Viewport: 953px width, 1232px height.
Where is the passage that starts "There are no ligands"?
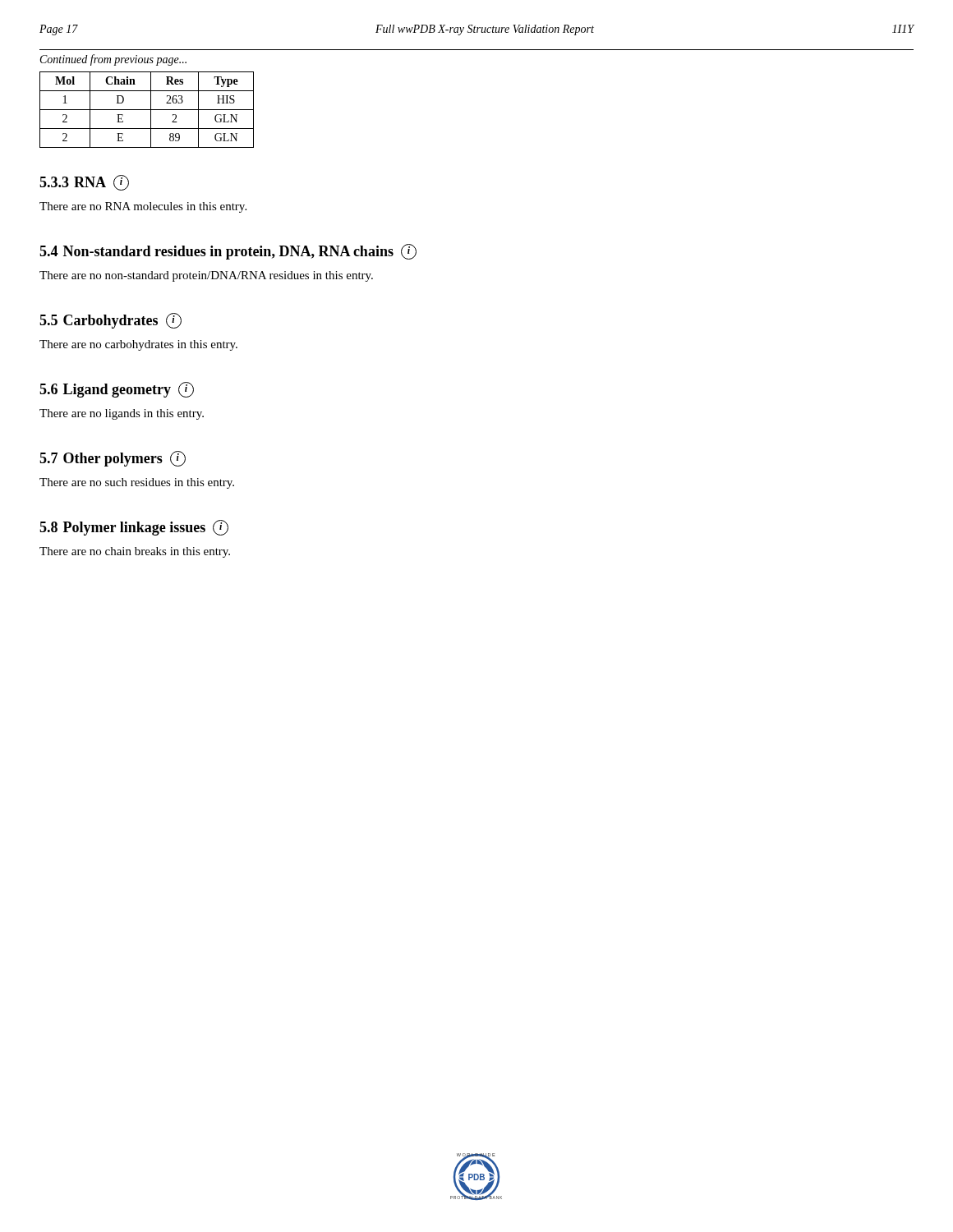tap(122, 413)
